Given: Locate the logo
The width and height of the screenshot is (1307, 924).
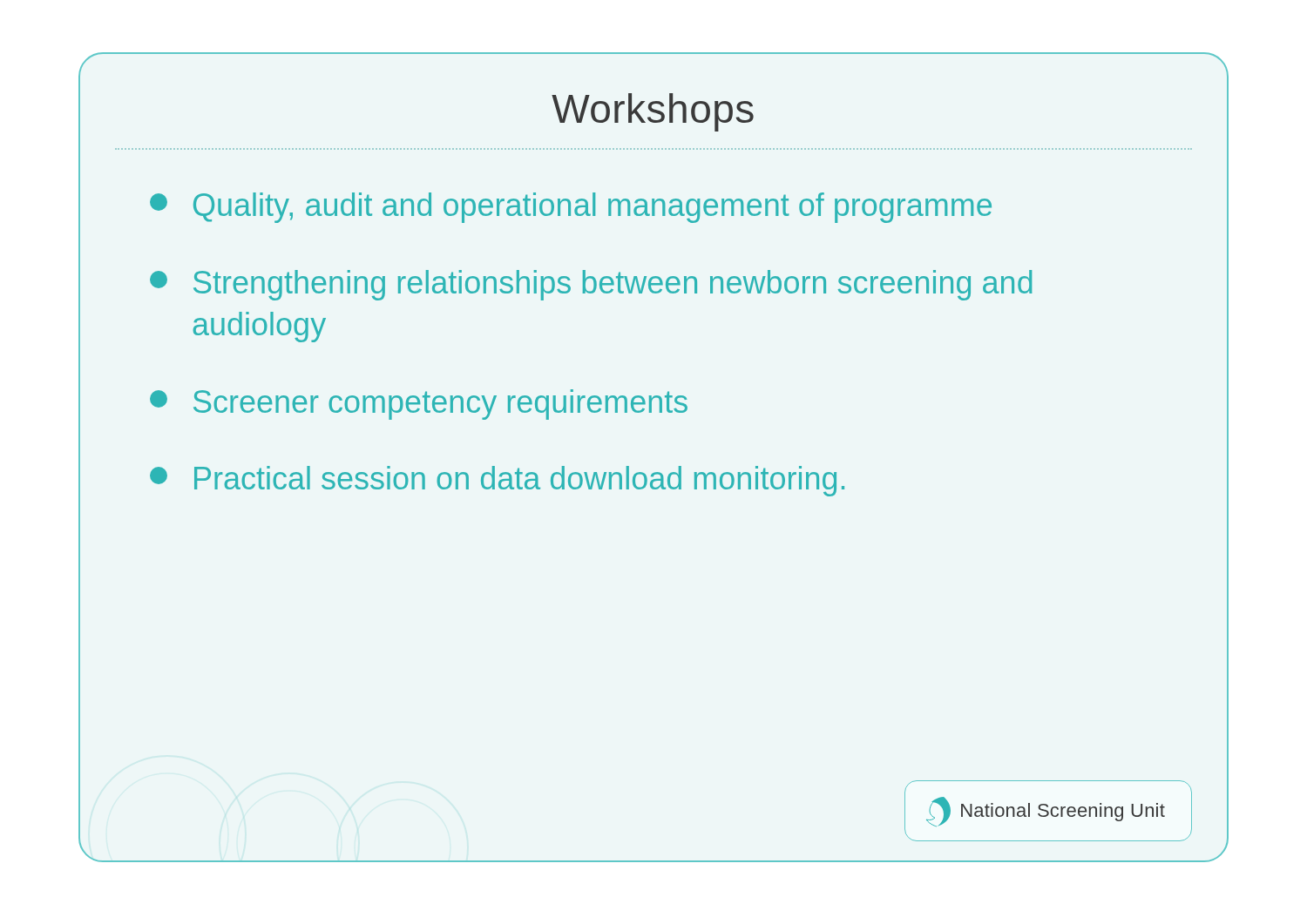Looking at the screenshot, I should click(x=1048, y=811).
